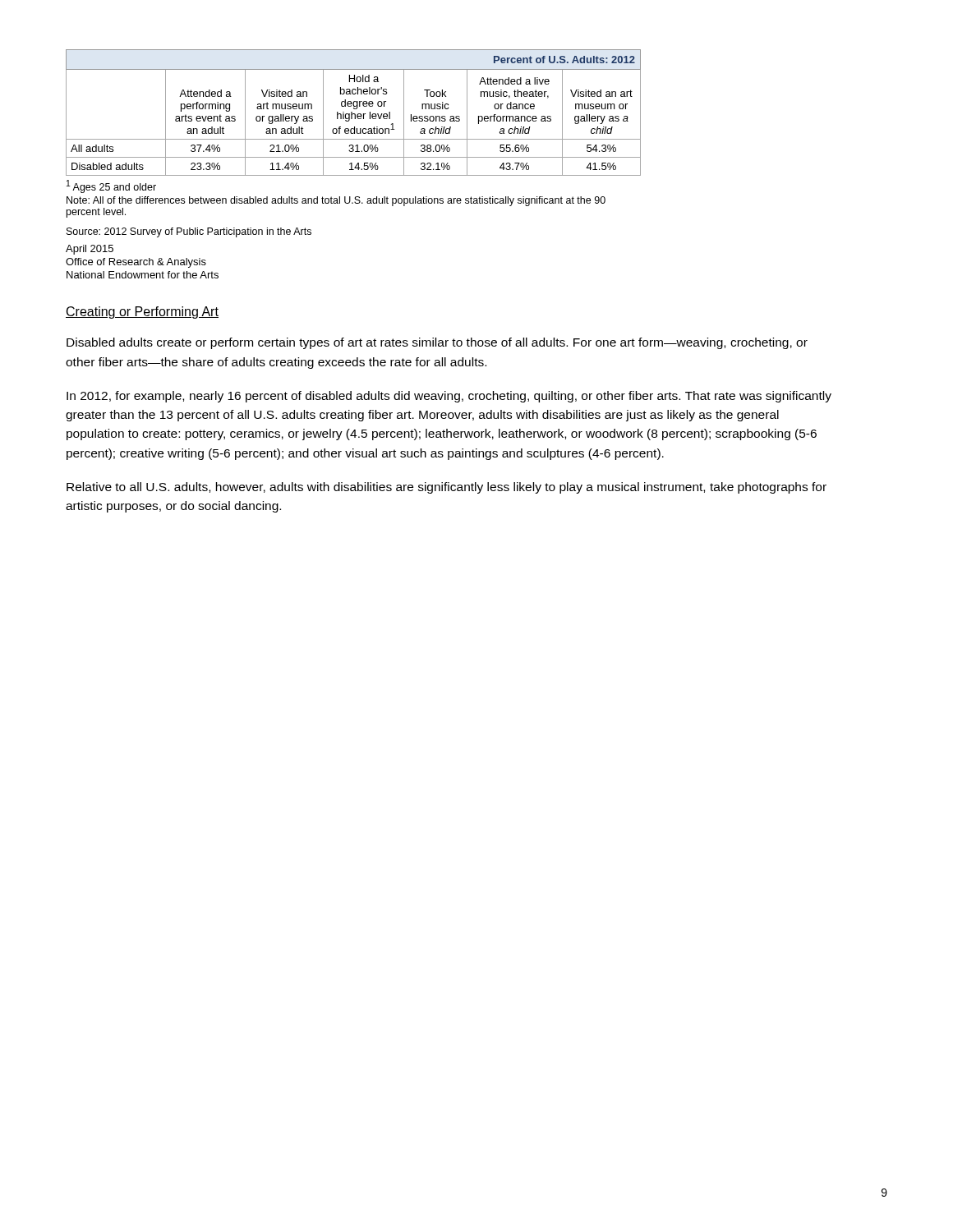Locate the block starting "Office of Research &"

point(136,262)
